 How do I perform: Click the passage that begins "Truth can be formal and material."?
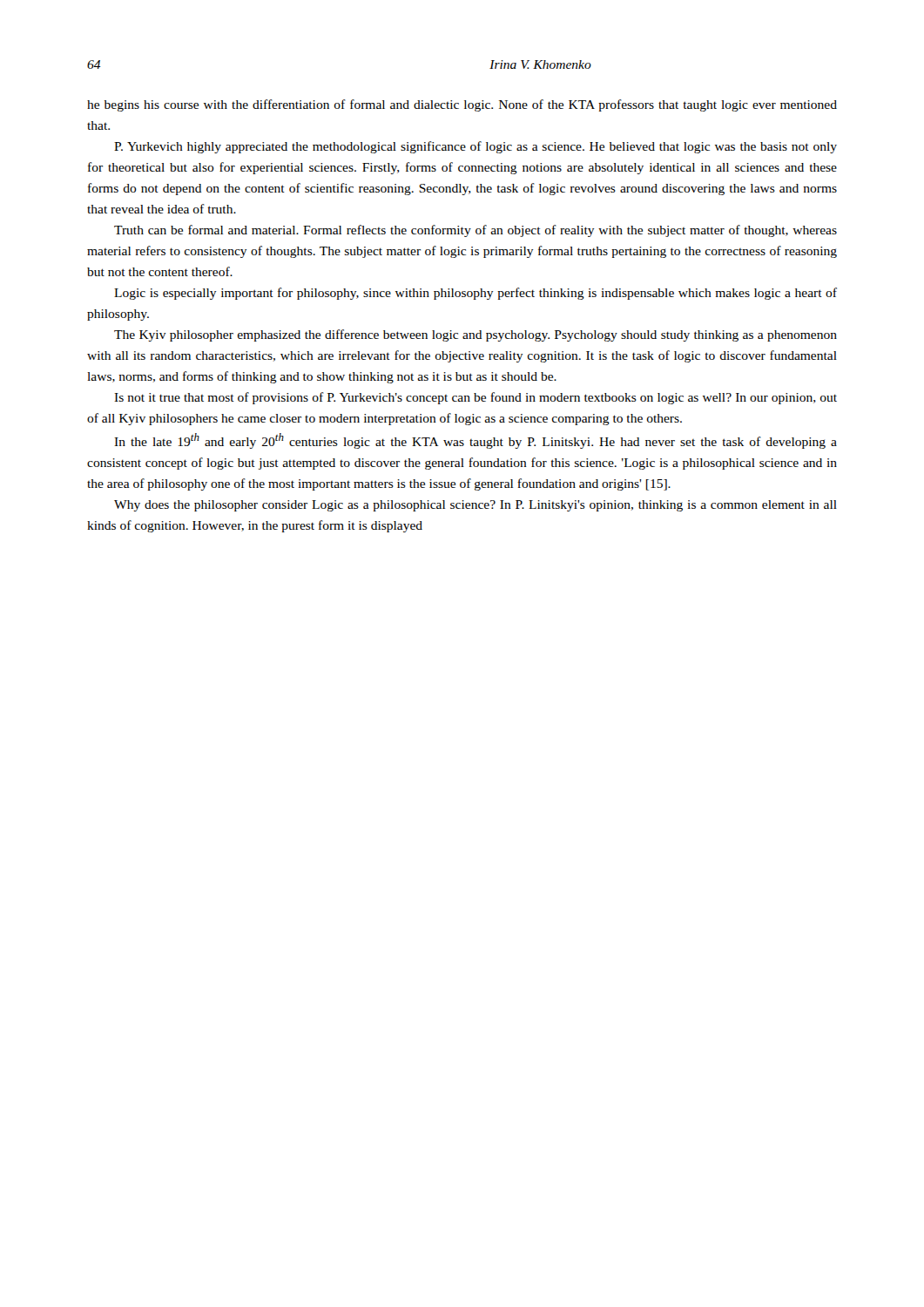point(462,251)
